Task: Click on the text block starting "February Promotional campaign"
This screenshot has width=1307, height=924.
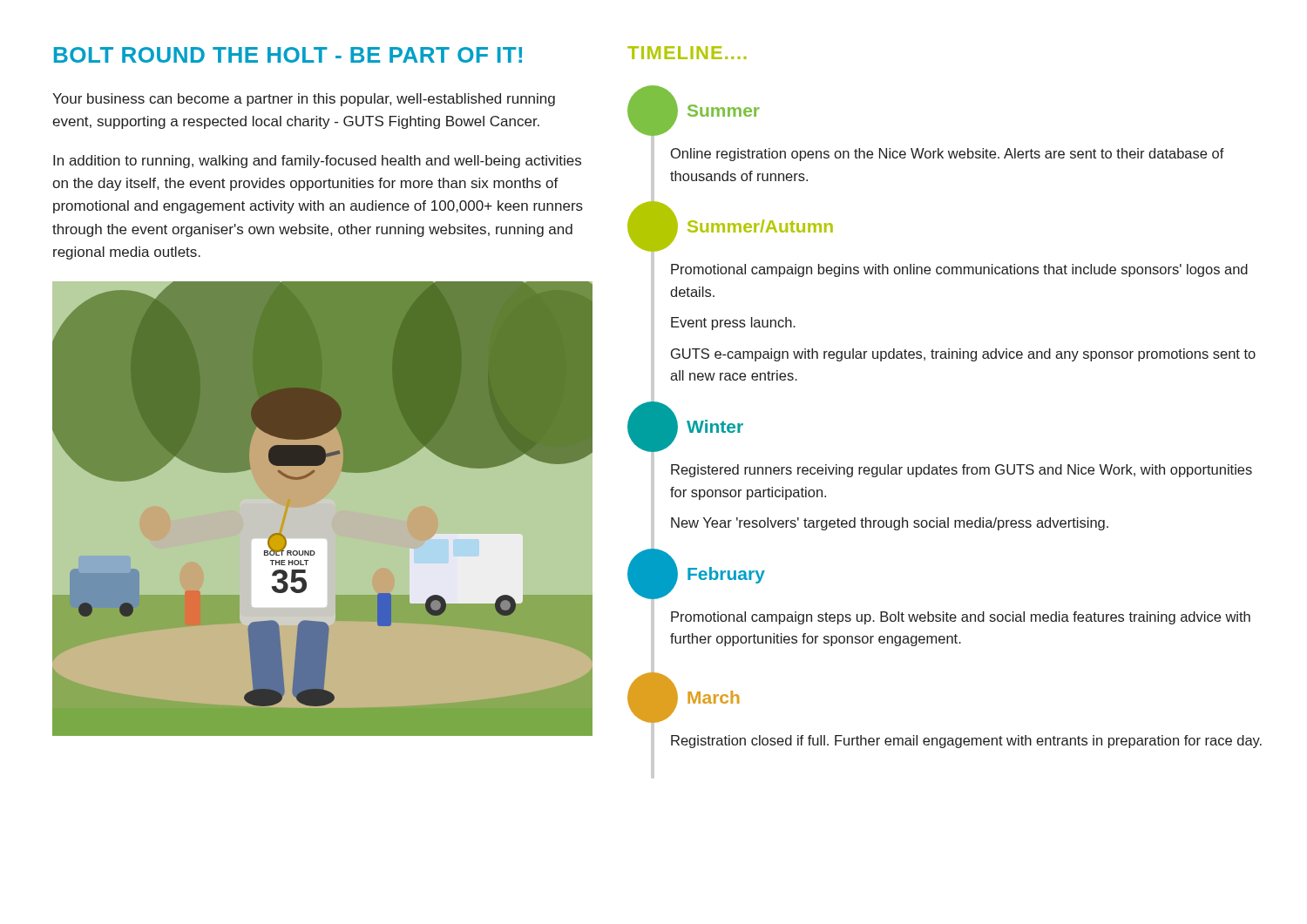Action: pos(950,610)
